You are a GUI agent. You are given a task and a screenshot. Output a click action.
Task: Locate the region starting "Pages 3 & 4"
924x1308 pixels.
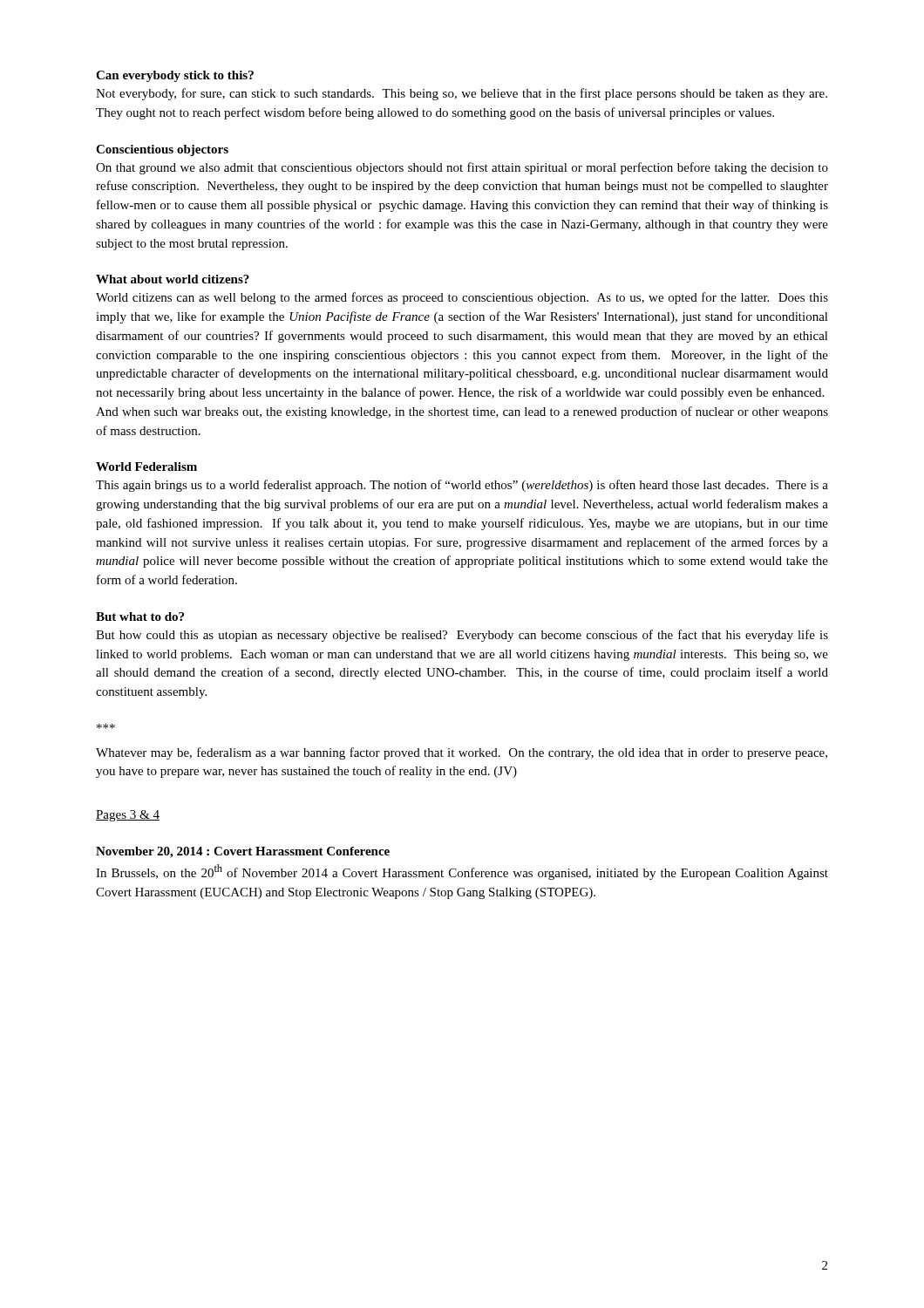coord(128,814)
